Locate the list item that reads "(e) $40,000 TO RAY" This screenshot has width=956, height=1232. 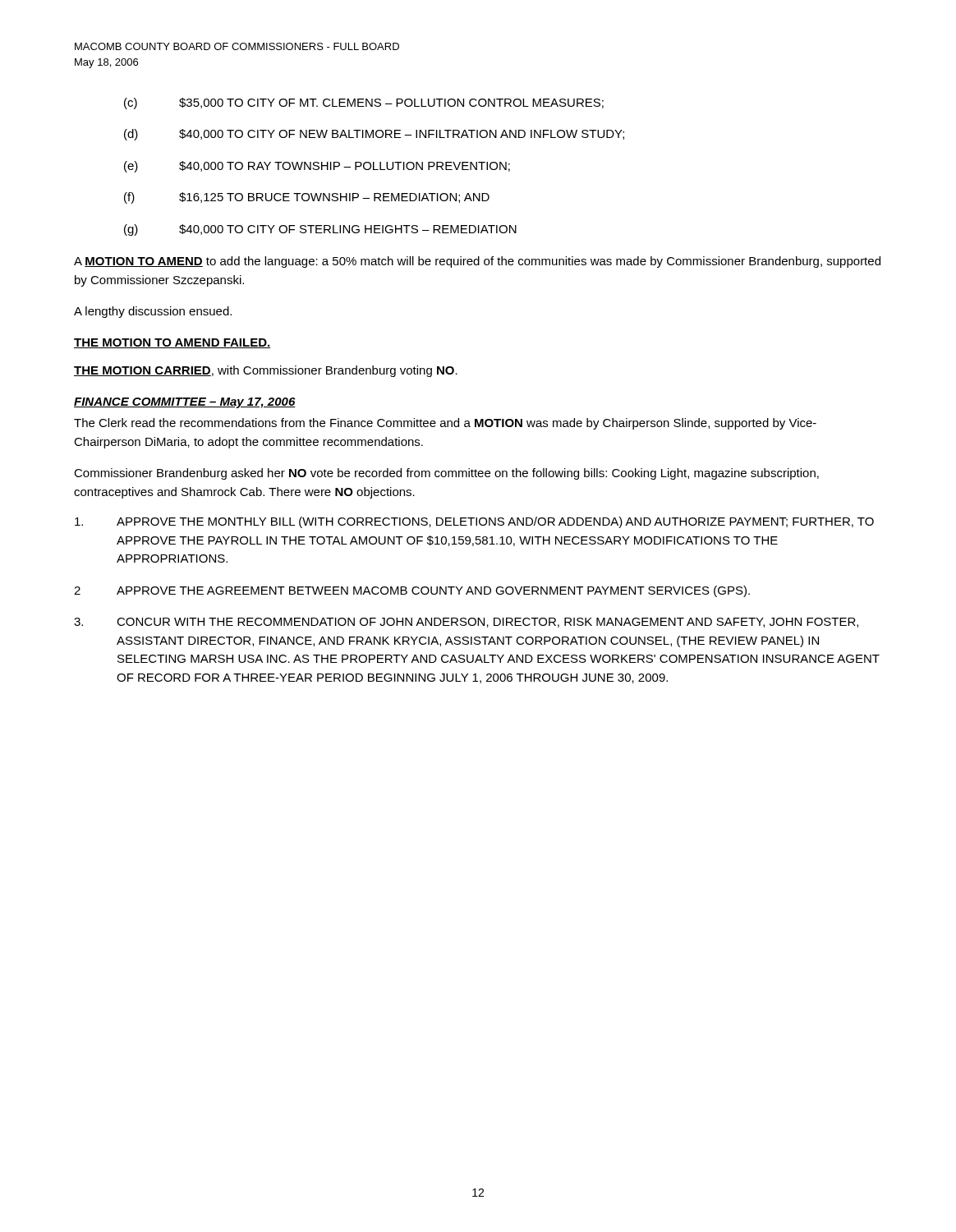point(478,166)
